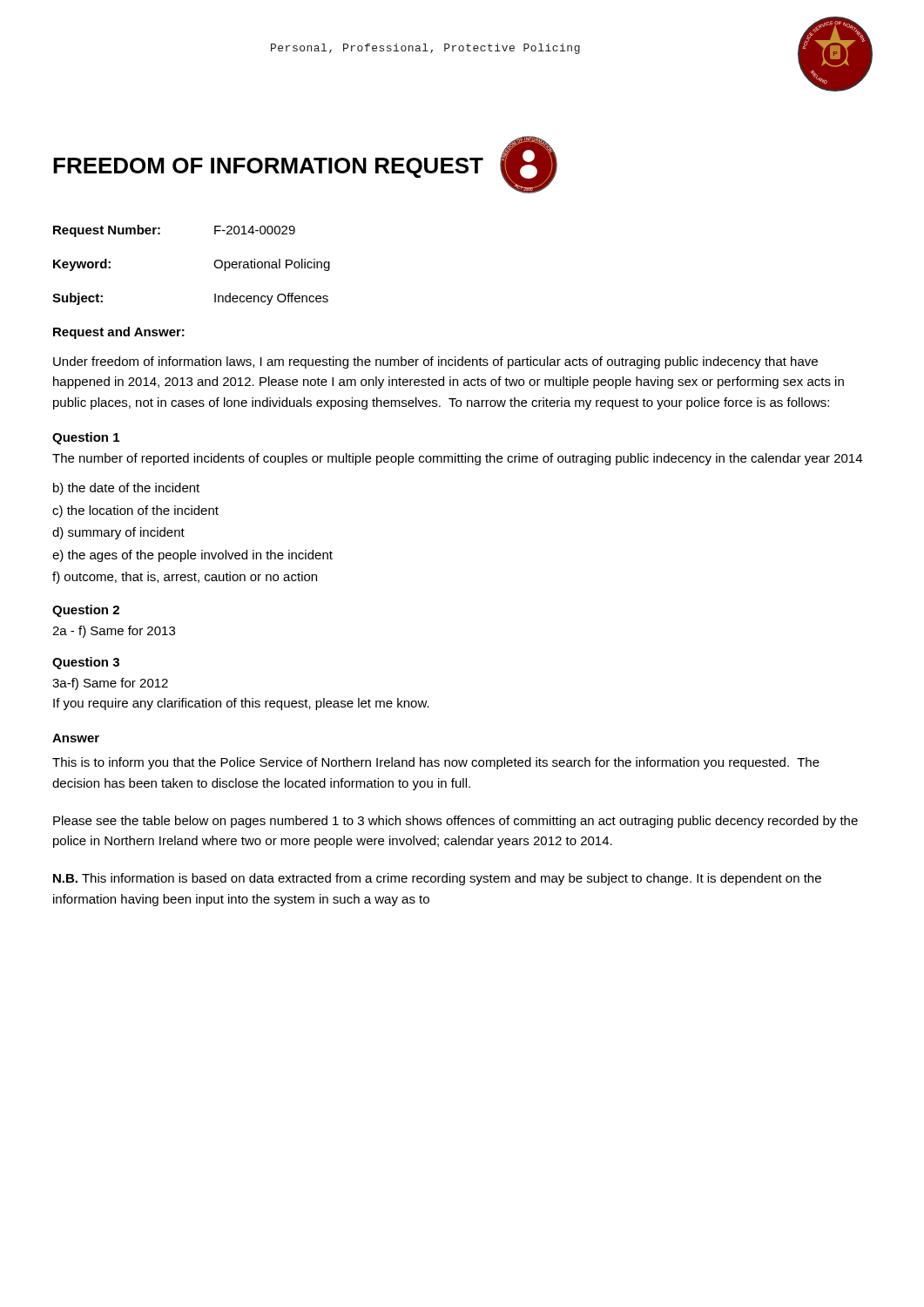
Task: Select the passage starting "2a - f) Same for"
Action: point(114,630)
